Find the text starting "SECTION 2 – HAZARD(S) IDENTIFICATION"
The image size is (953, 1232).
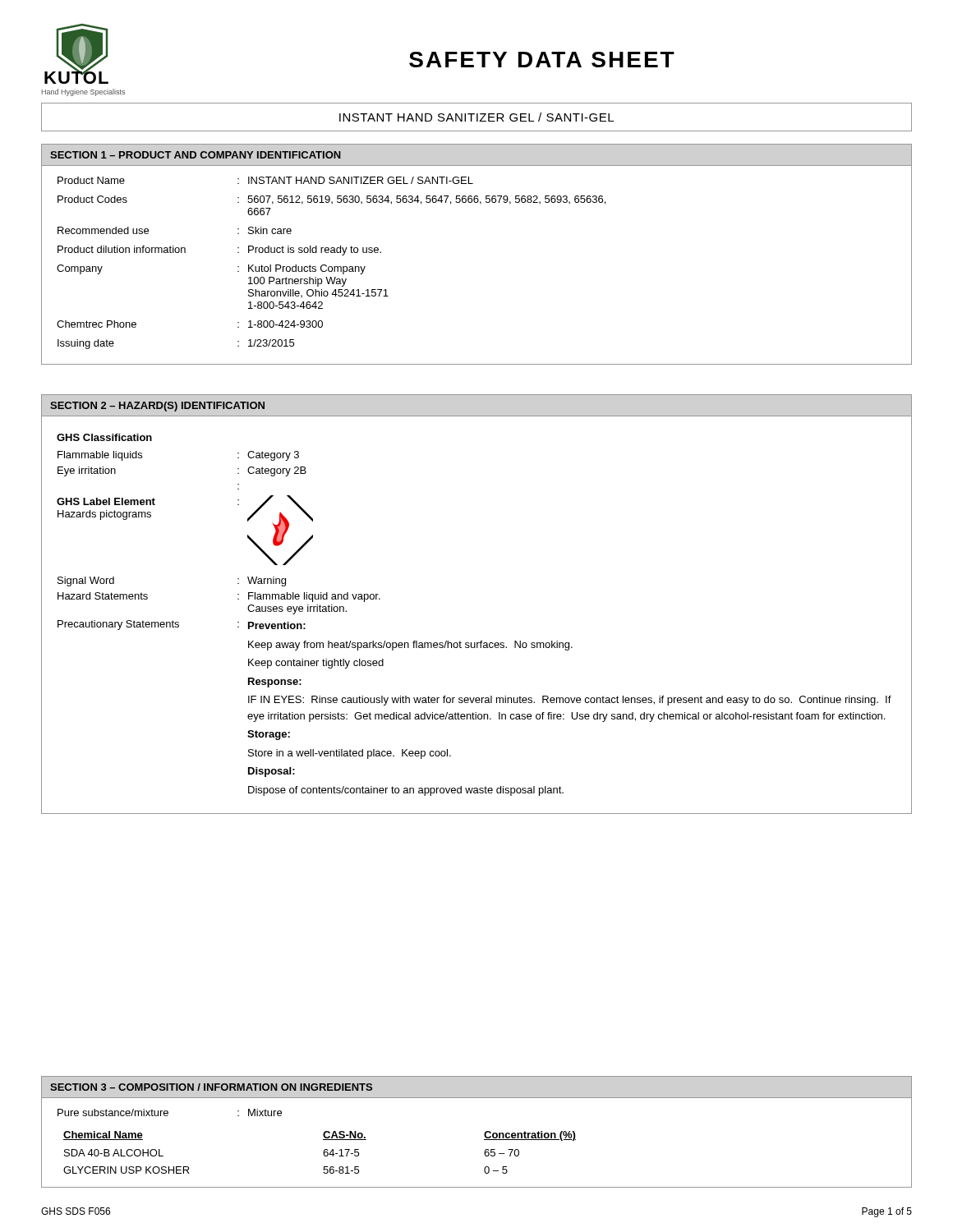(x=158, y=405)
